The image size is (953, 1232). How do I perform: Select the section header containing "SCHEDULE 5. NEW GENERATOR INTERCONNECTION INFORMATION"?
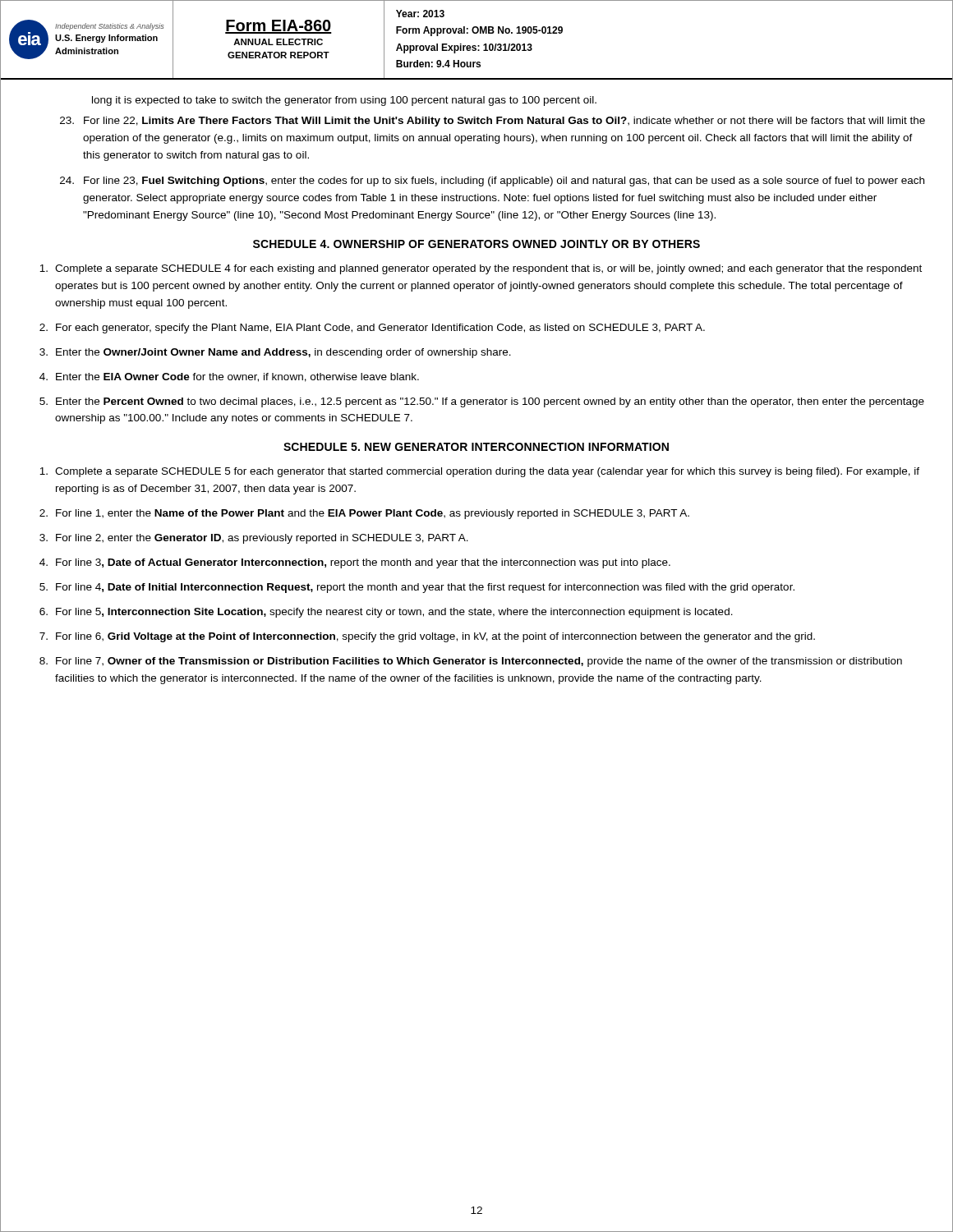tap(476, 447)
